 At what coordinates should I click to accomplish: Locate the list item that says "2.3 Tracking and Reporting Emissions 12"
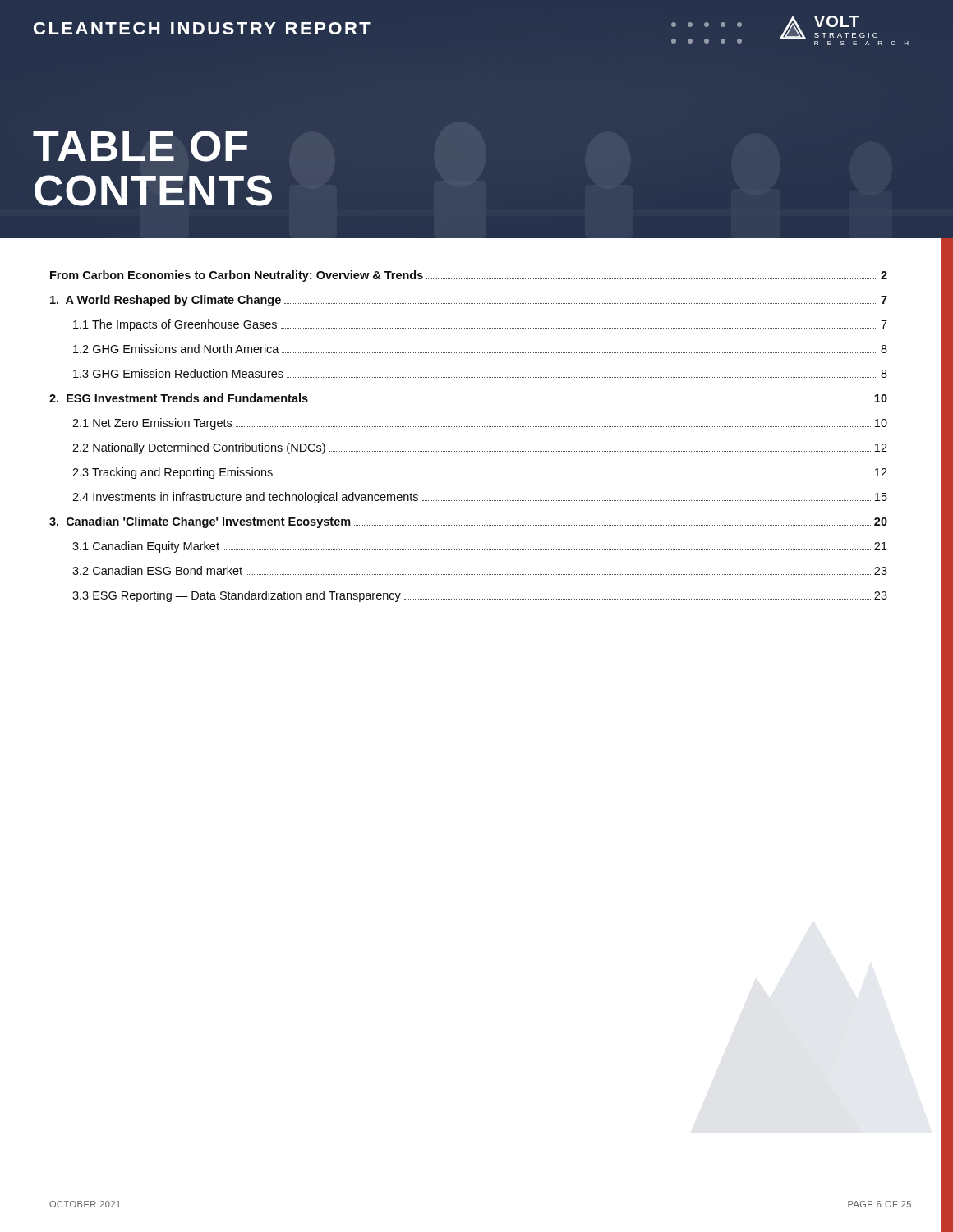pos(480,472)
